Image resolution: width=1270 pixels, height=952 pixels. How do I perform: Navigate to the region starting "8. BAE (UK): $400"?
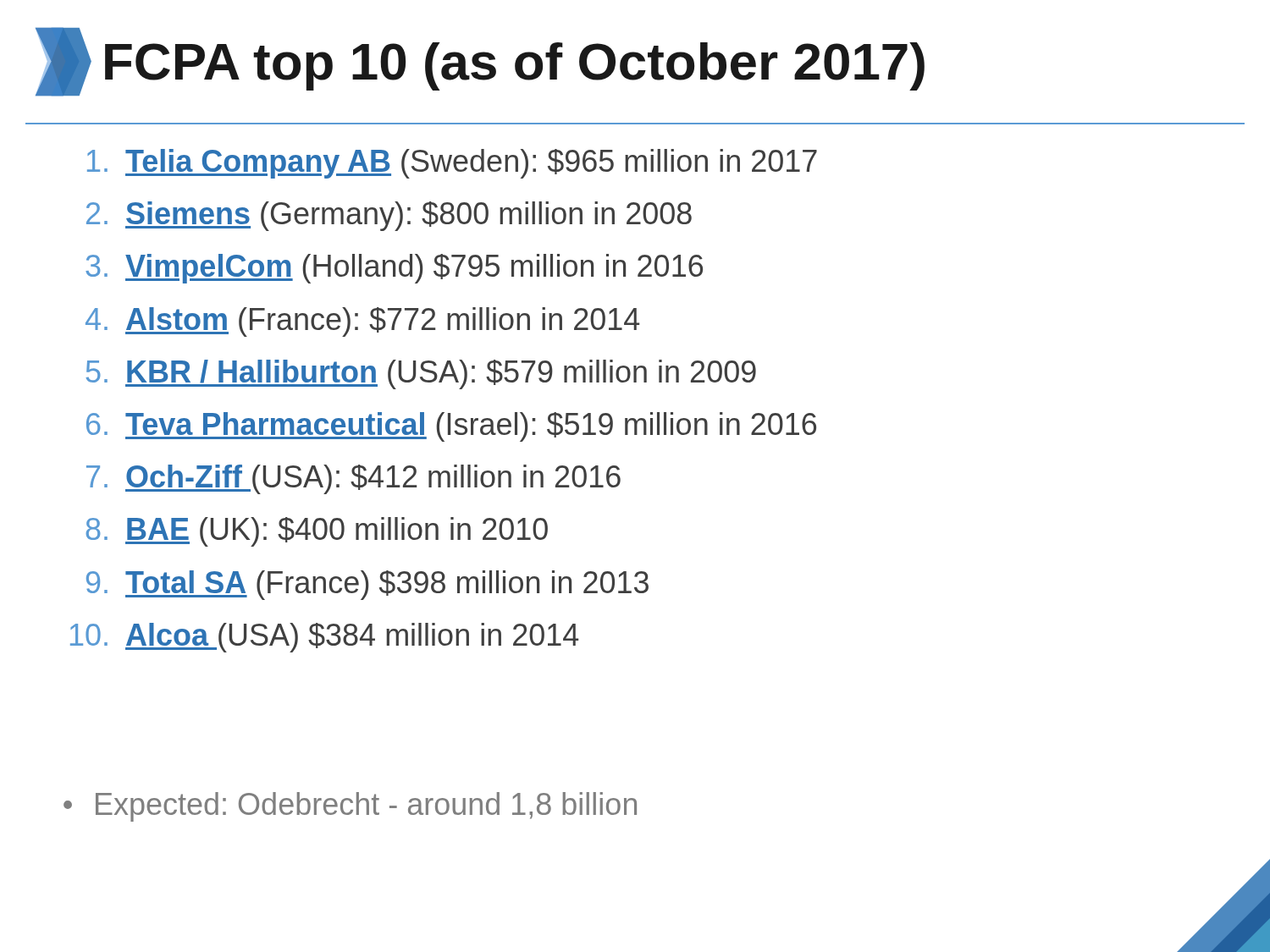coord(317,532)
